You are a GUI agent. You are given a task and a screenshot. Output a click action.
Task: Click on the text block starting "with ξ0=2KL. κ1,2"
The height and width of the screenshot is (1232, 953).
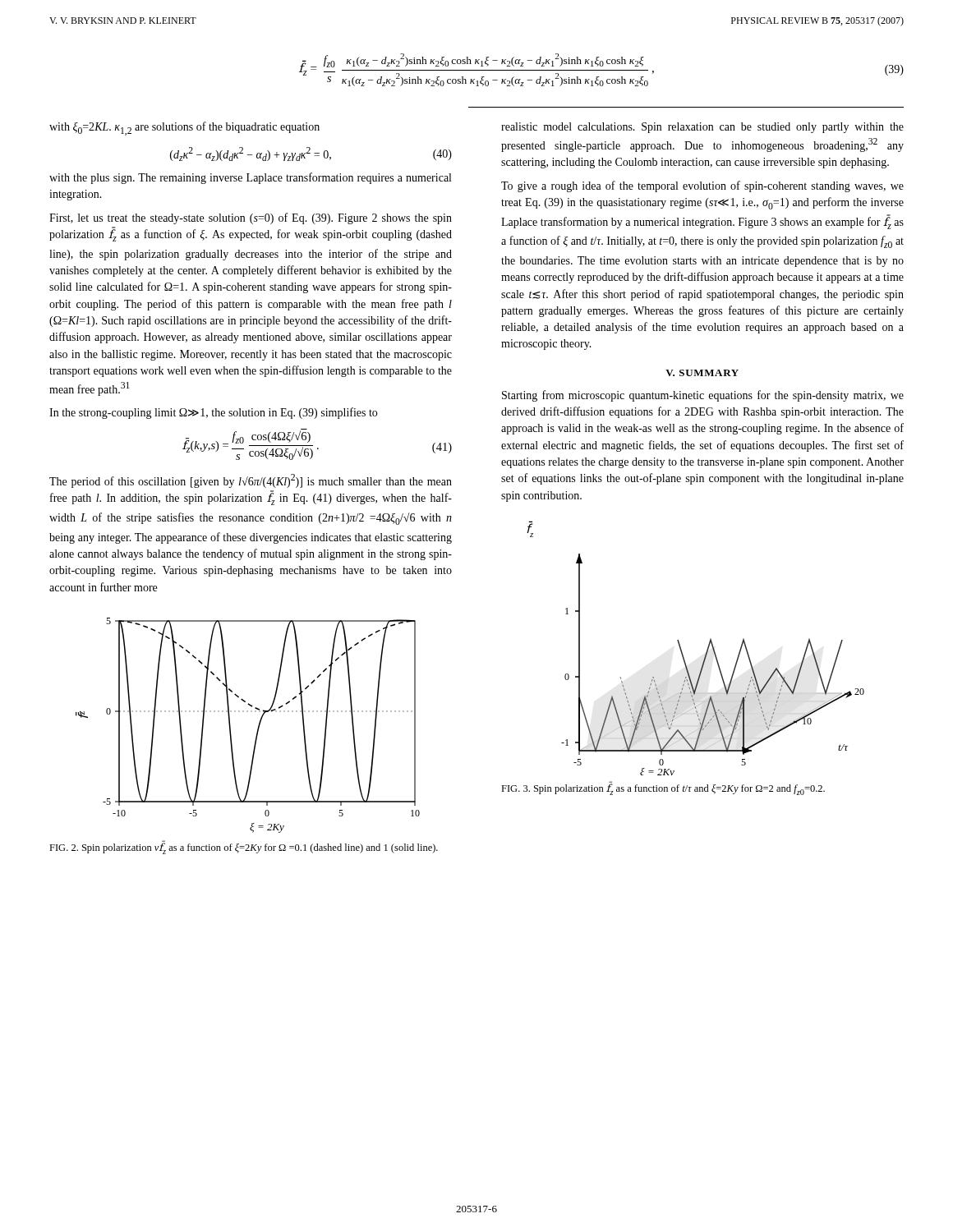[185, 128]
